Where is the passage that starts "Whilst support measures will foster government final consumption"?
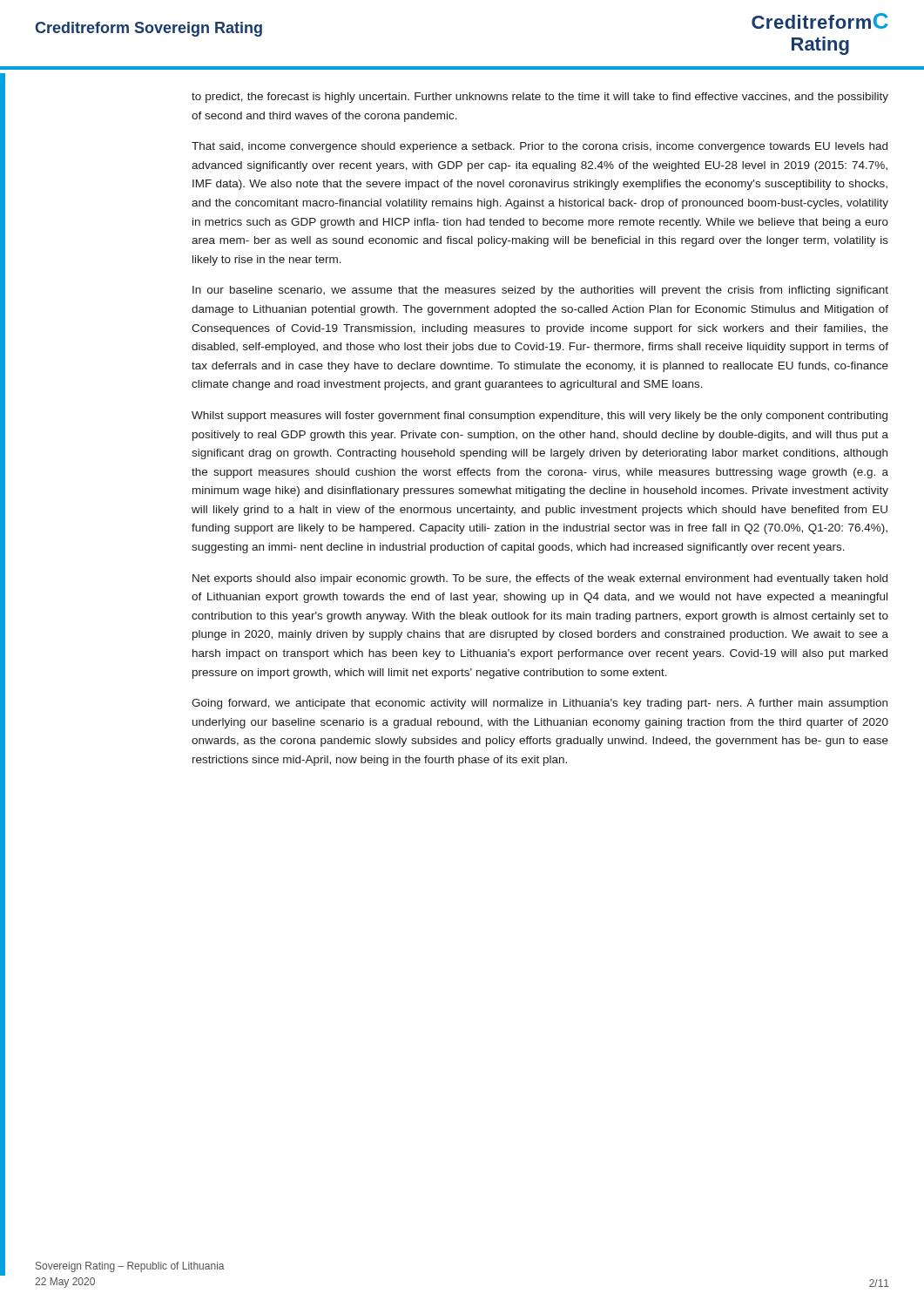The width and height of the screenshot is (924, 1307). (540, 481)
